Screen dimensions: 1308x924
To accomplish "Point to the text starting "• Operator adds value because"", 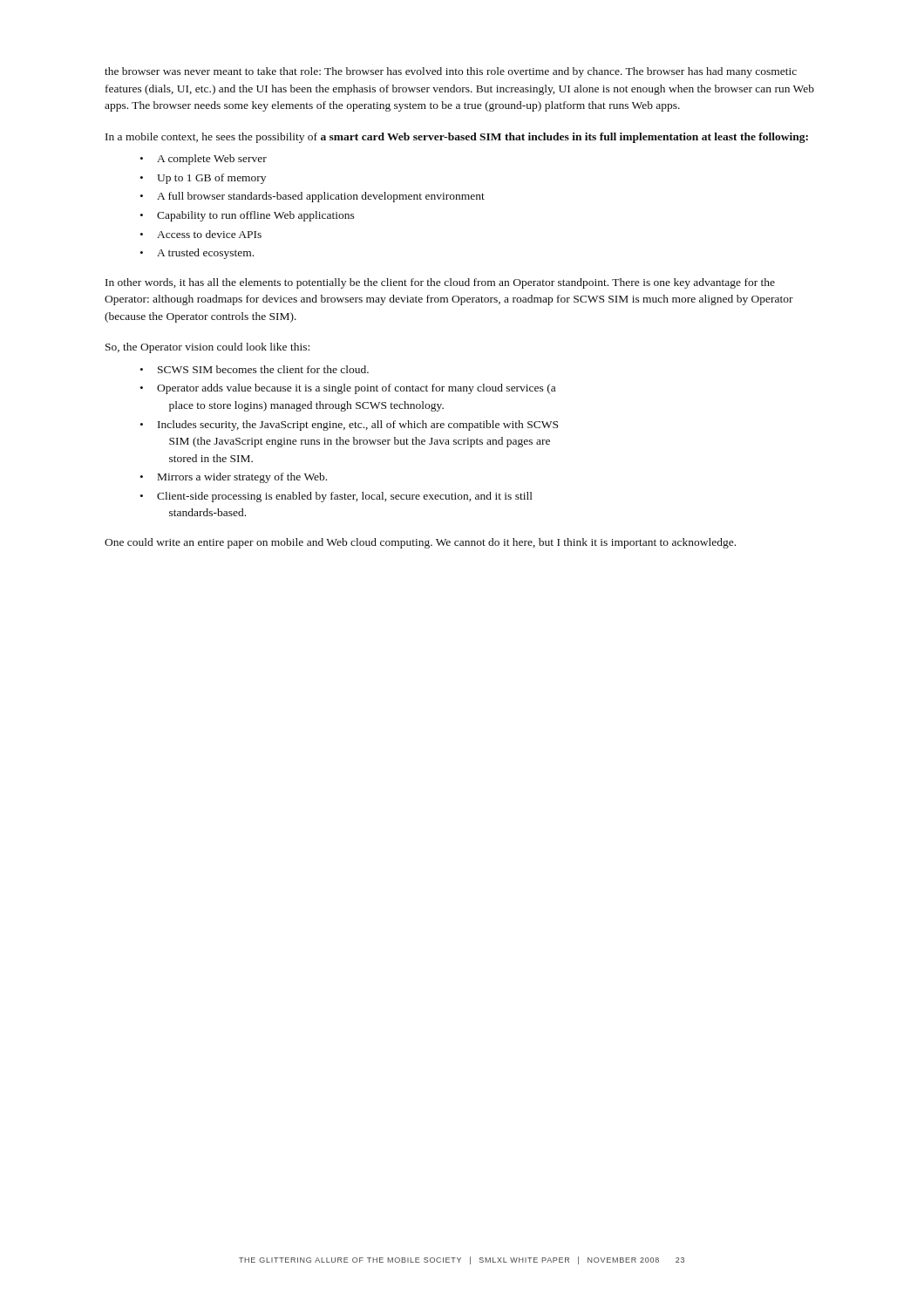I will click(x=479, y=397).
